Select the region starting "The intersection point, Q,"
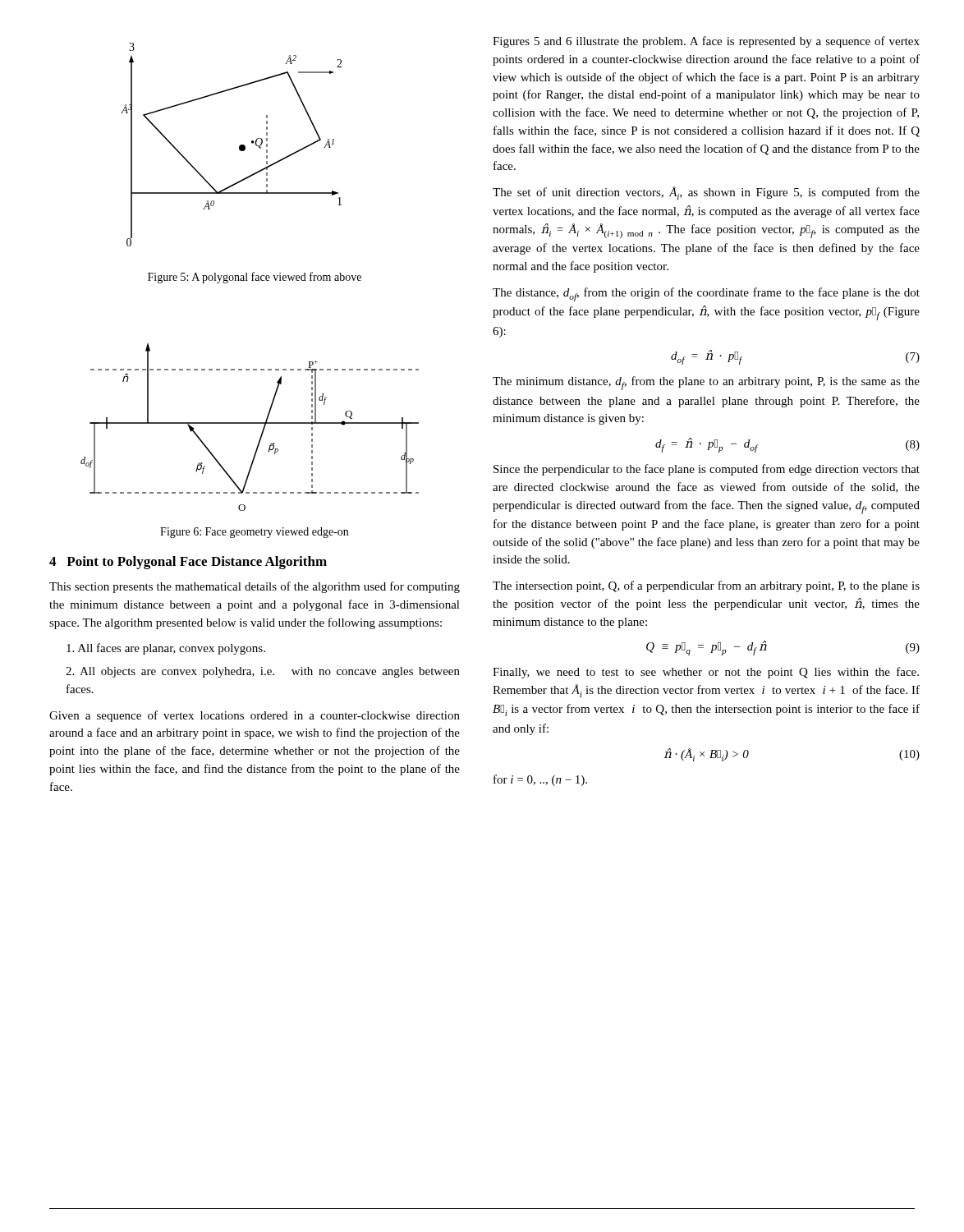 tap(706, 604)
